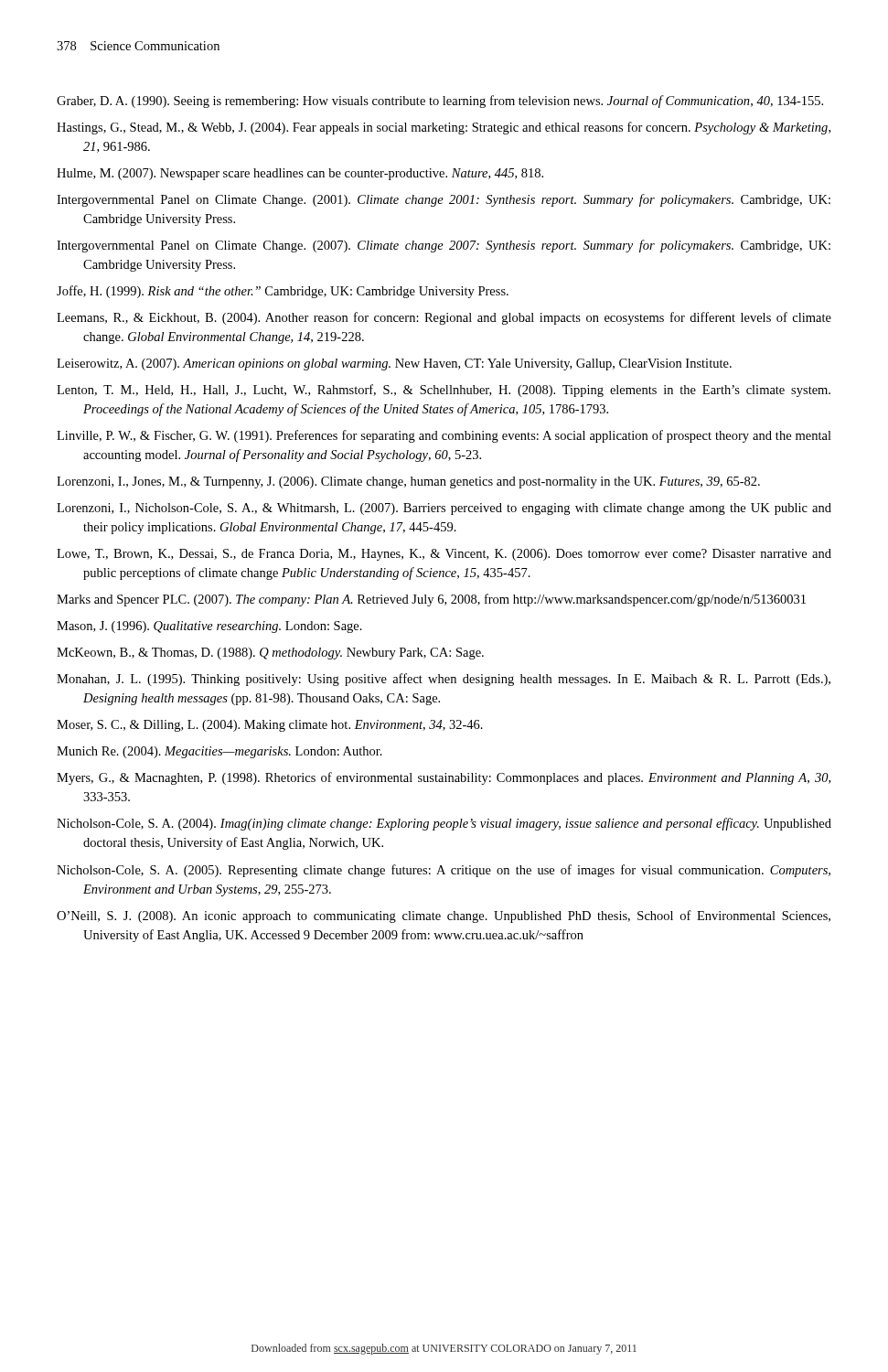Point to the text starting "McKeown, B., & Thomas, D. (1988)."
The width and height of the screenshot is (888, 1372).
[x=271, y=652]
